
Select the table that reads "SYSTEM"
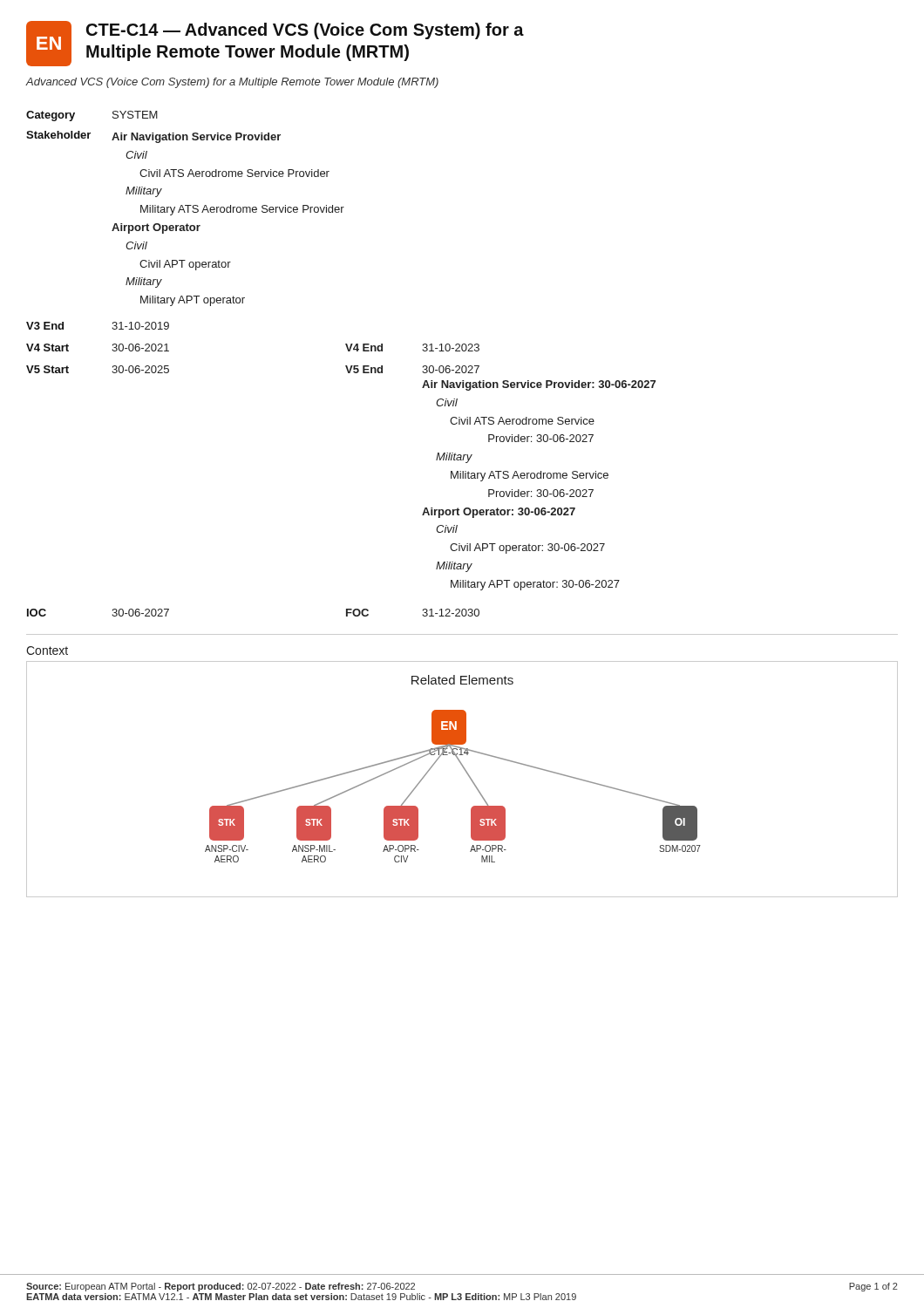(462, 357)
